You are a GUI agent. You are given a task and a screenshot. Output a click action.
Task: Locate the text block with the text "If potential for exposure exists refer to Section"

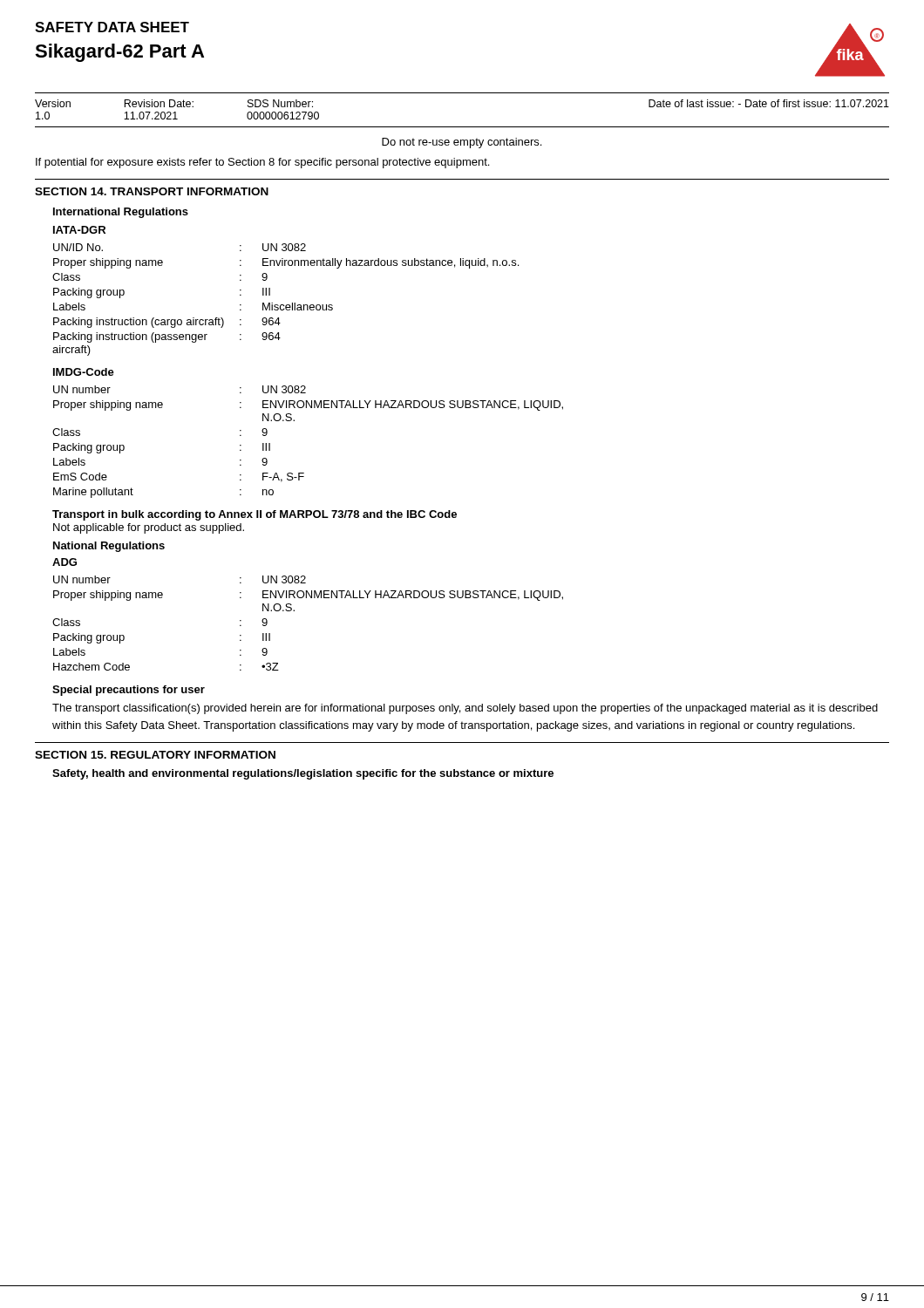click(x=263, y=162)
